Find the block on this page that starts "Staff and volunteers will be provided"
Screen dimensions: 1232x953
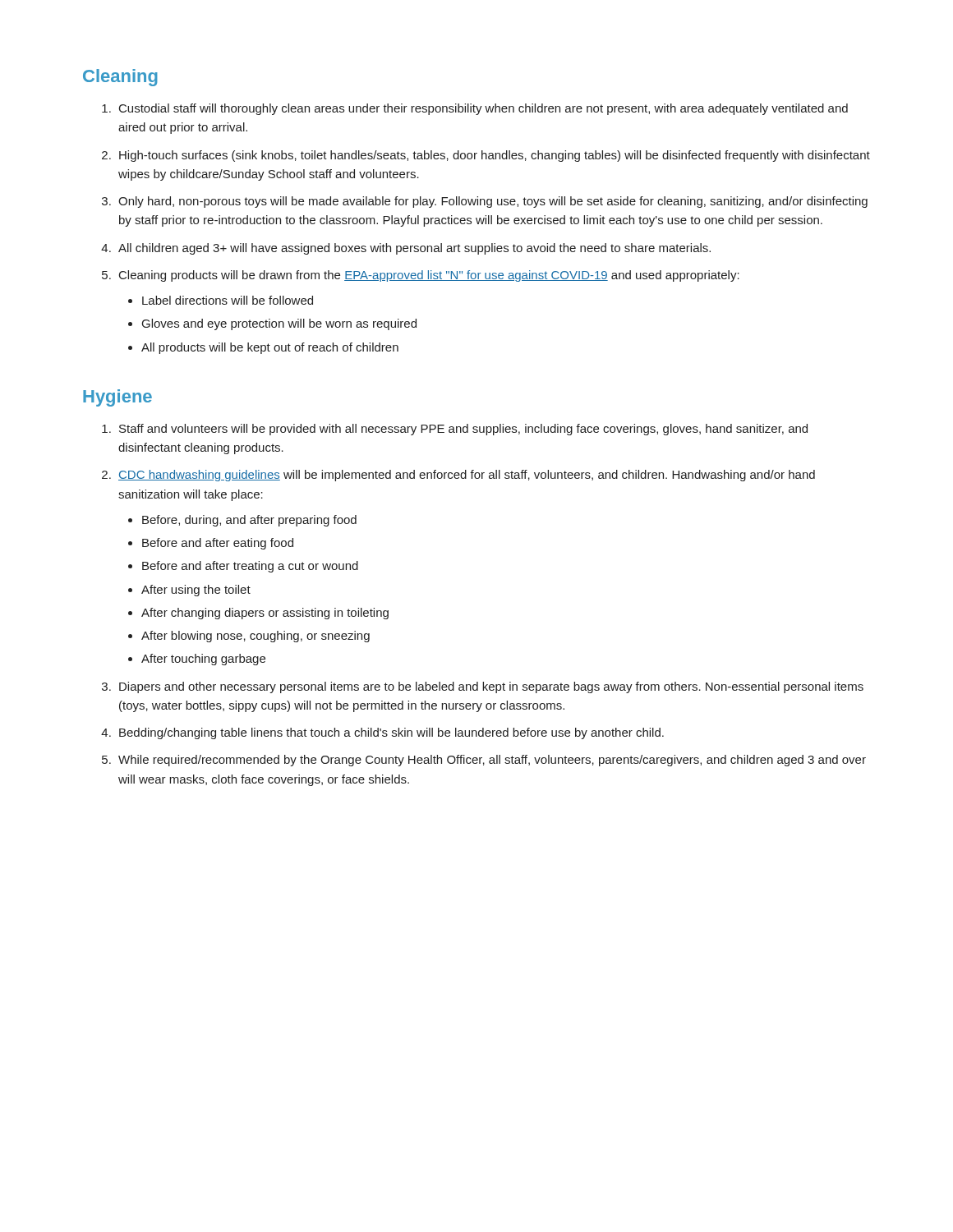pyautogui.click(x=463, y=438)
